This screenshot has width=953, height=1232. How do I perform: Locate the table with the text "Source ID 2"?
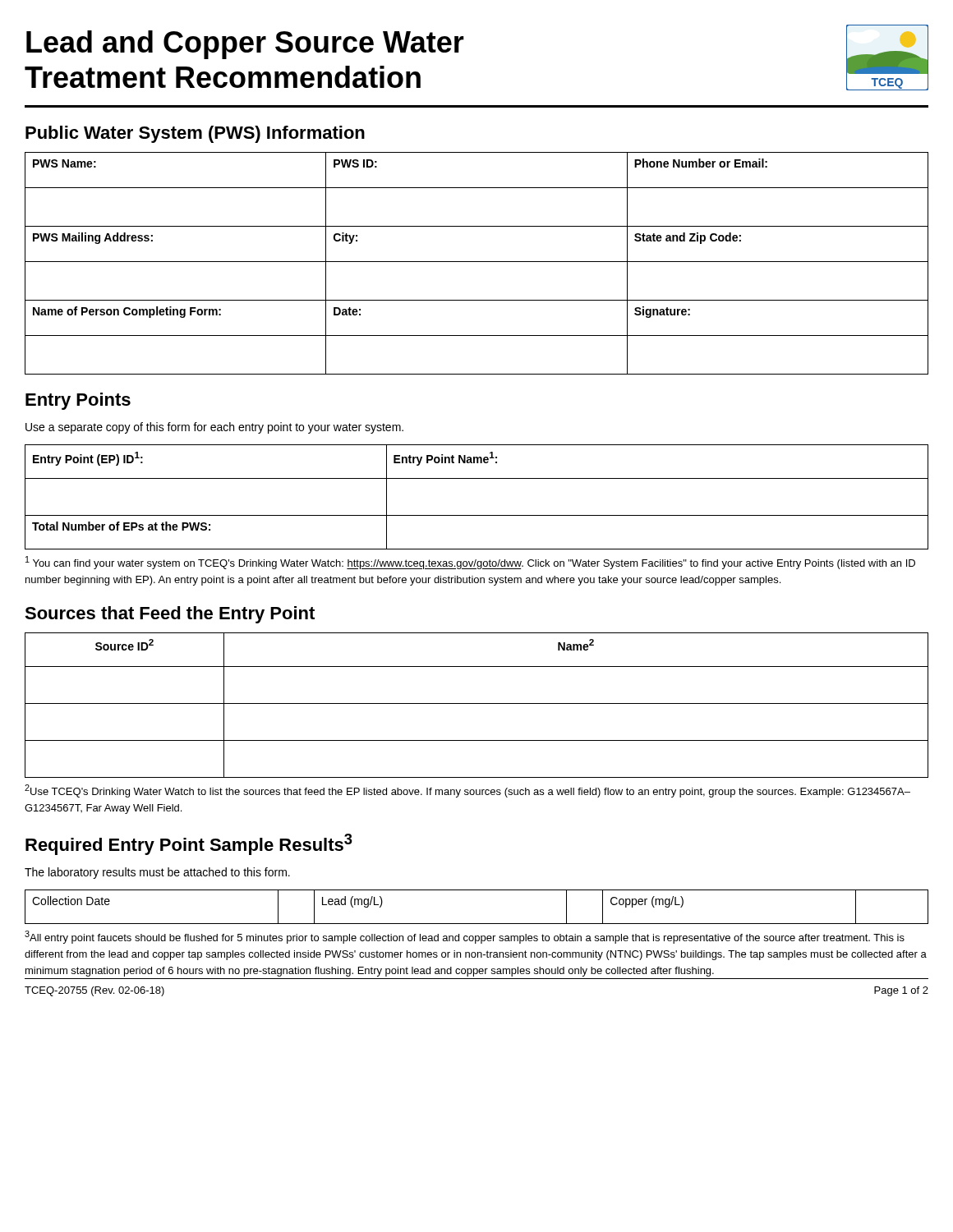pyautogui.click(x=476, y=705)
